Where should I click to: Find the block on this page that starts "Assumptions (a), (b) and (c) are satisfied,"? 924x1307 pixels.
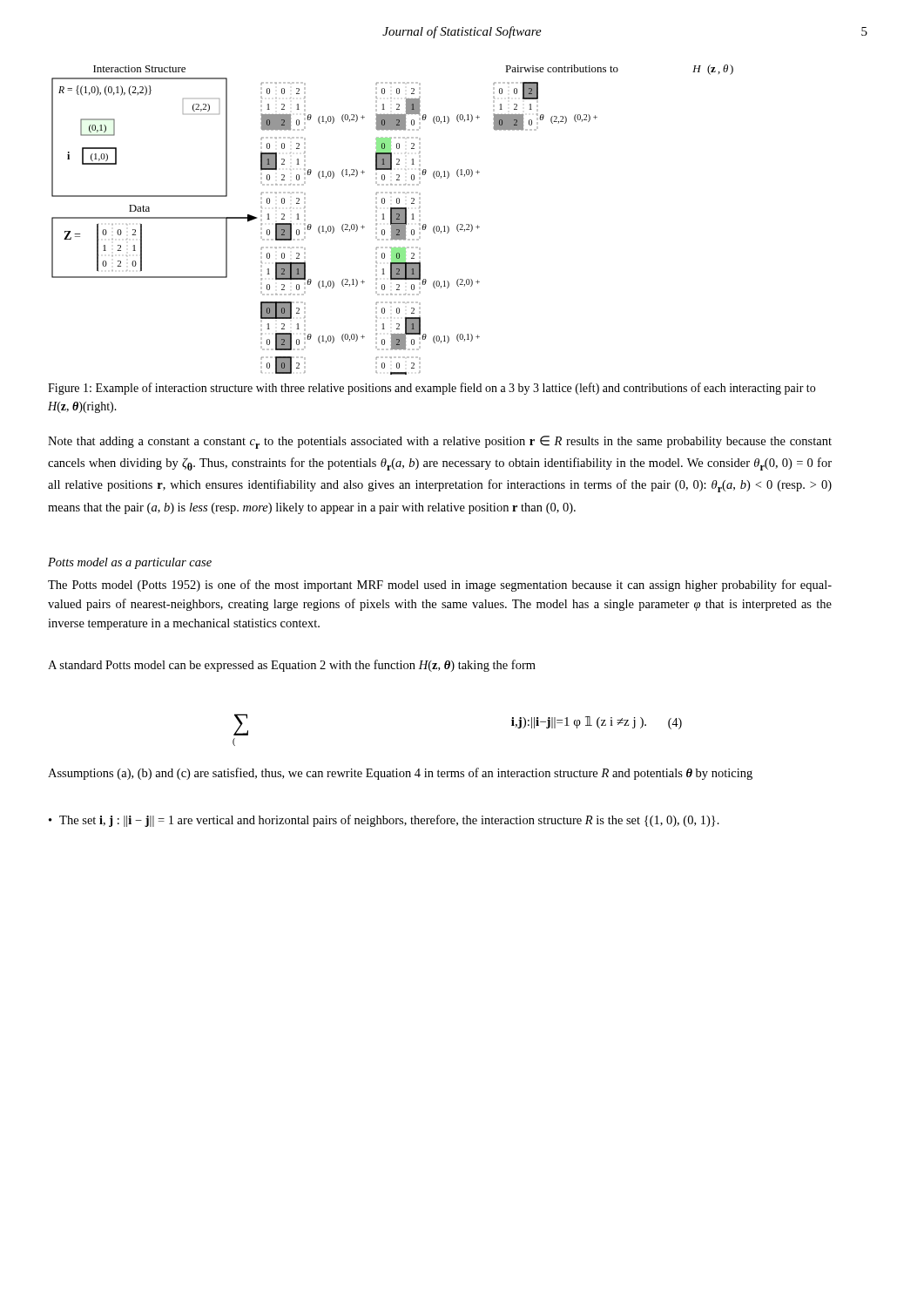point(400,773)
